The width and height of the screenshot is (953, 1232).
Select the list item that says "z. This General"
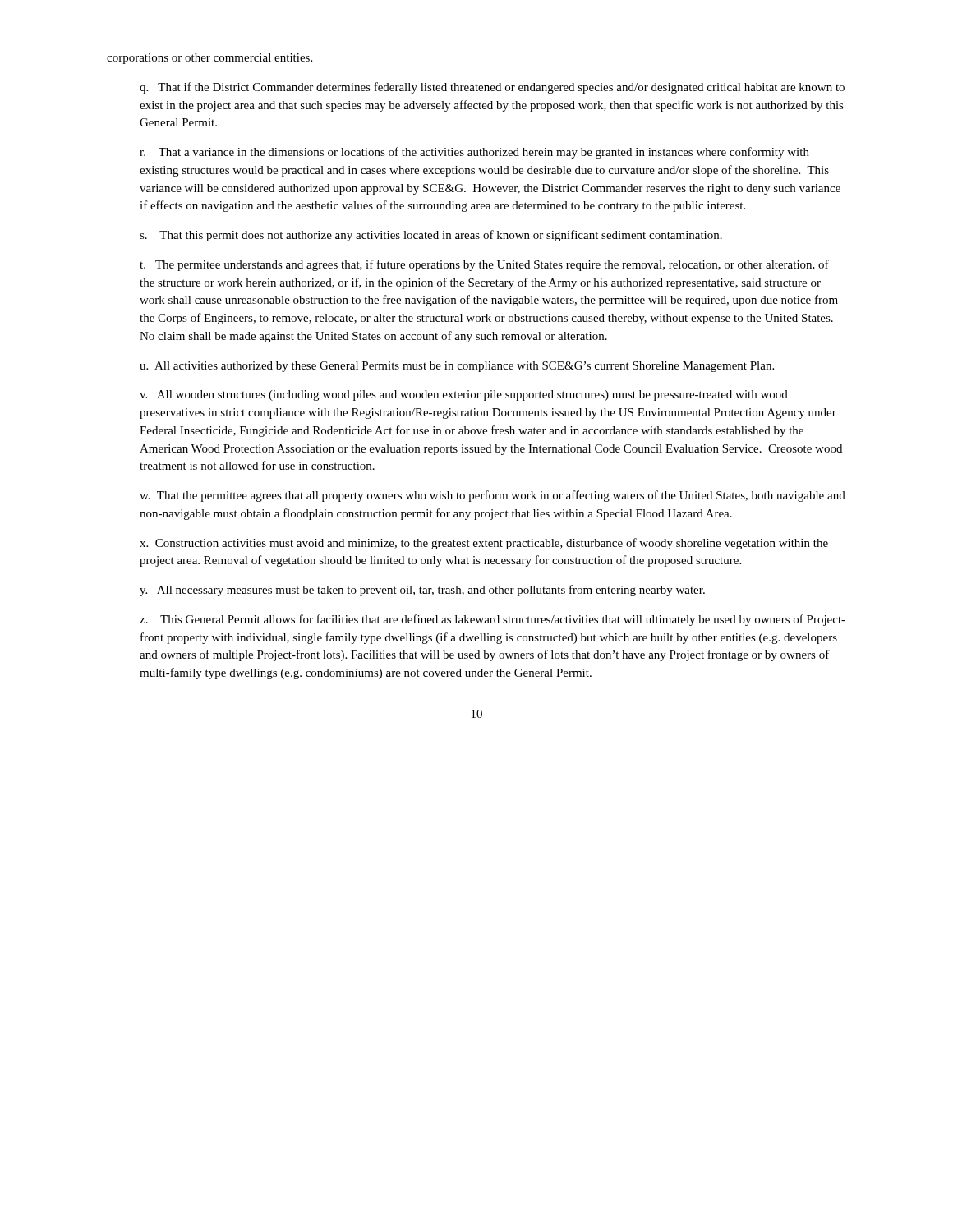coord(493,647)
